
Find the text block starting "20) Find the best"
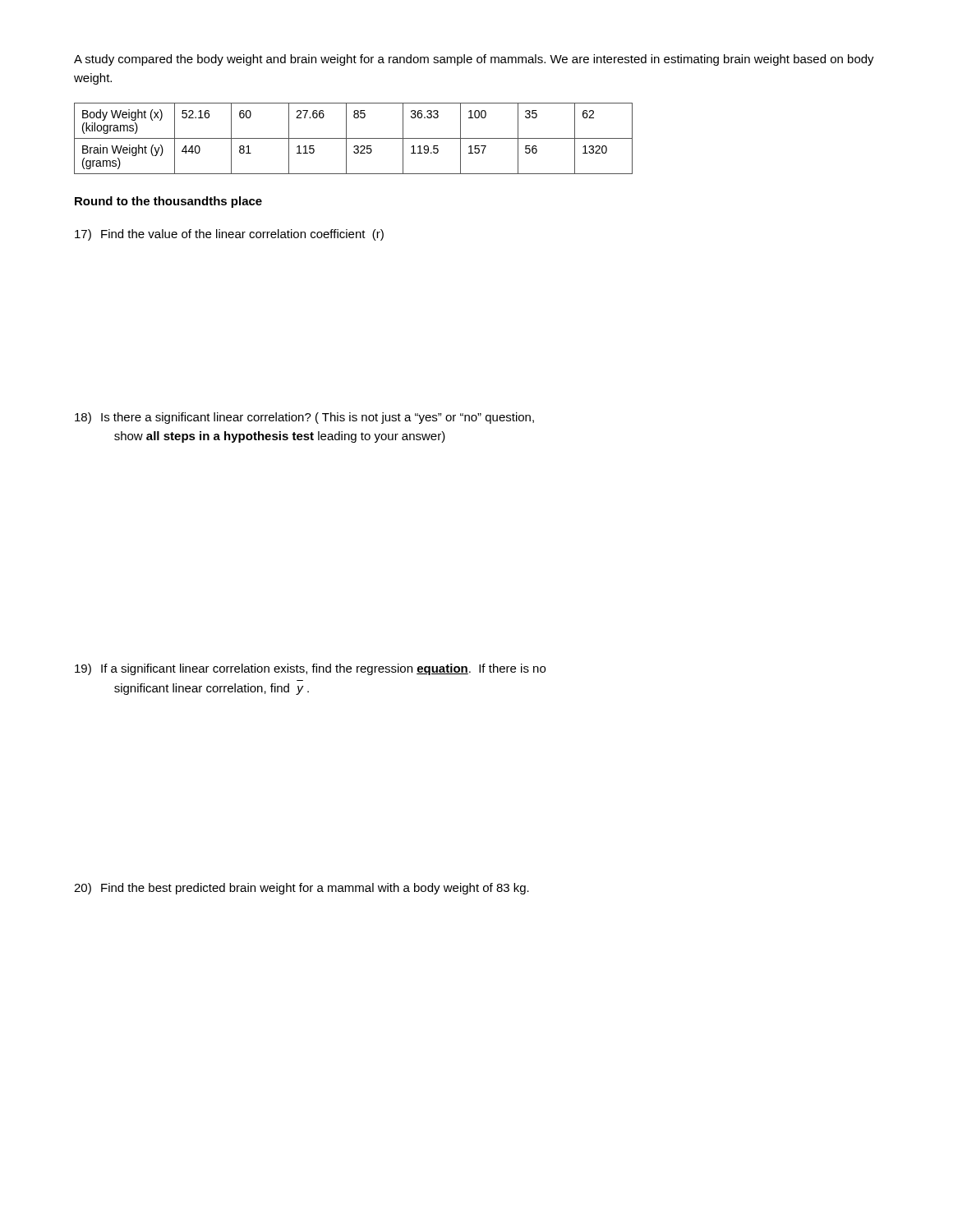coord(302,887)
